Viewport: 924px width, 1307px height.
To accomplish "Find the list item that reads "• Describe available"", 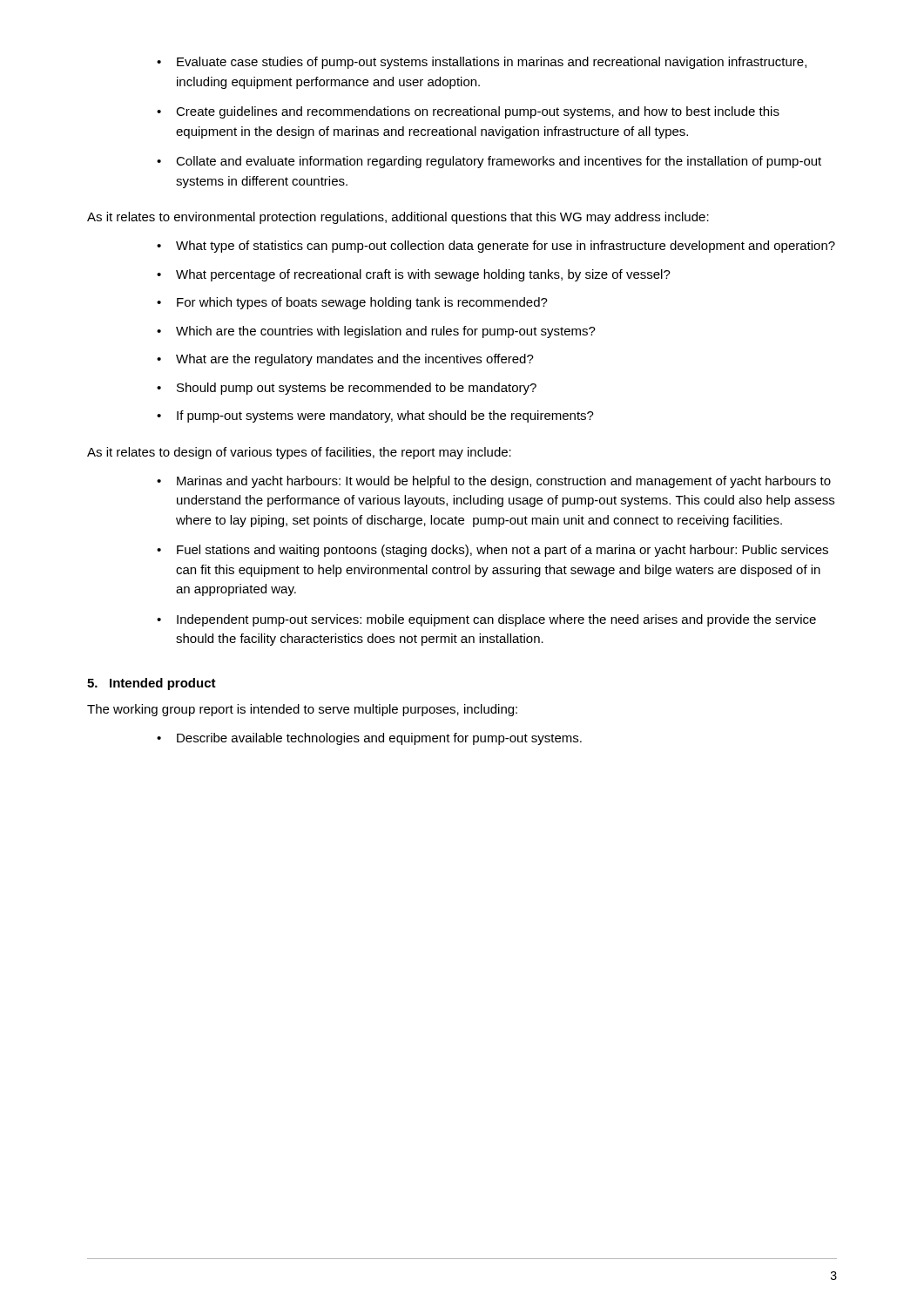I will click(370, 738).
